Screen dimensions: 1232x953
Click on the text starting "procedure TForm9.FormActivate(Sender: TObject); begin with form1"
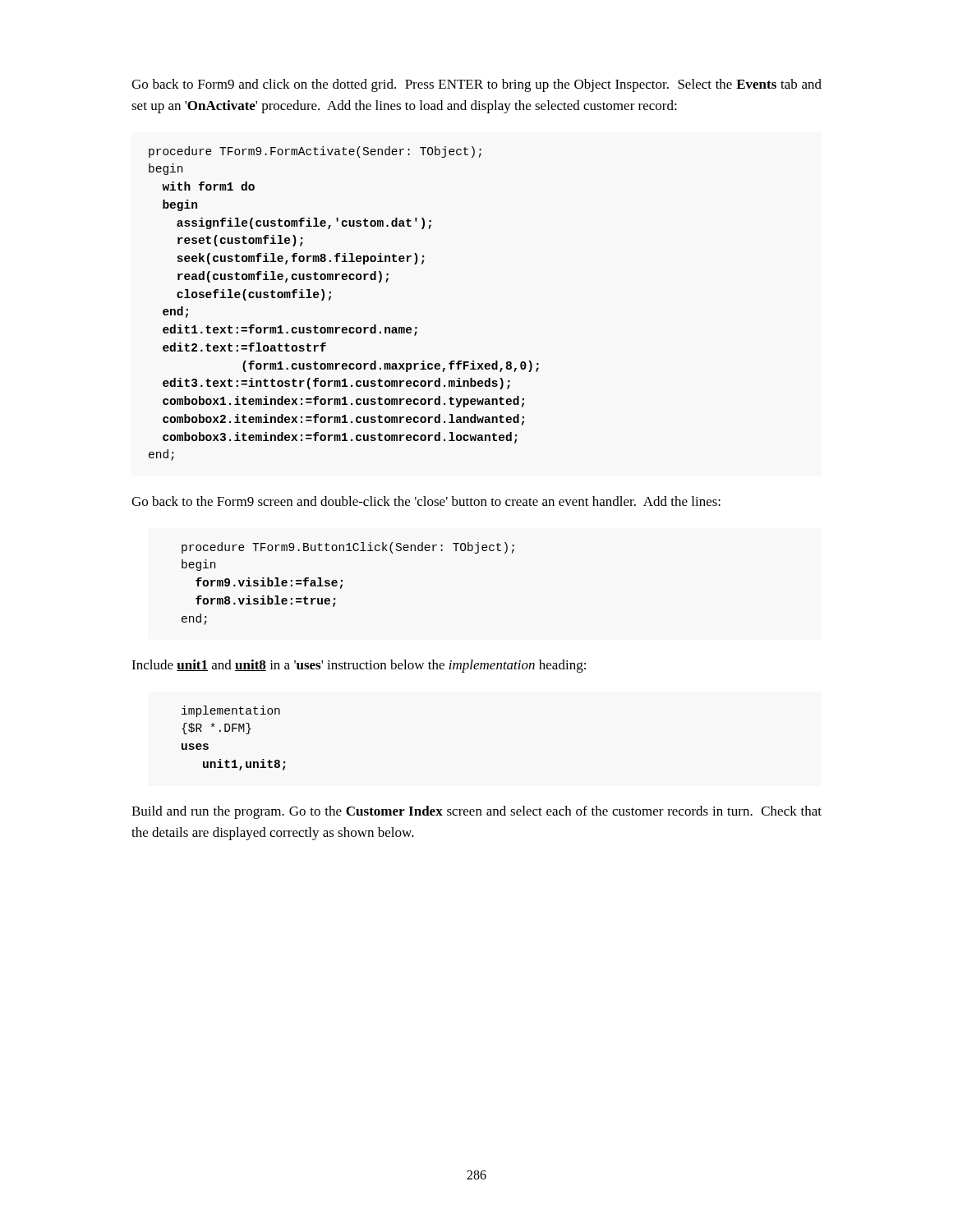coord(315,152)
